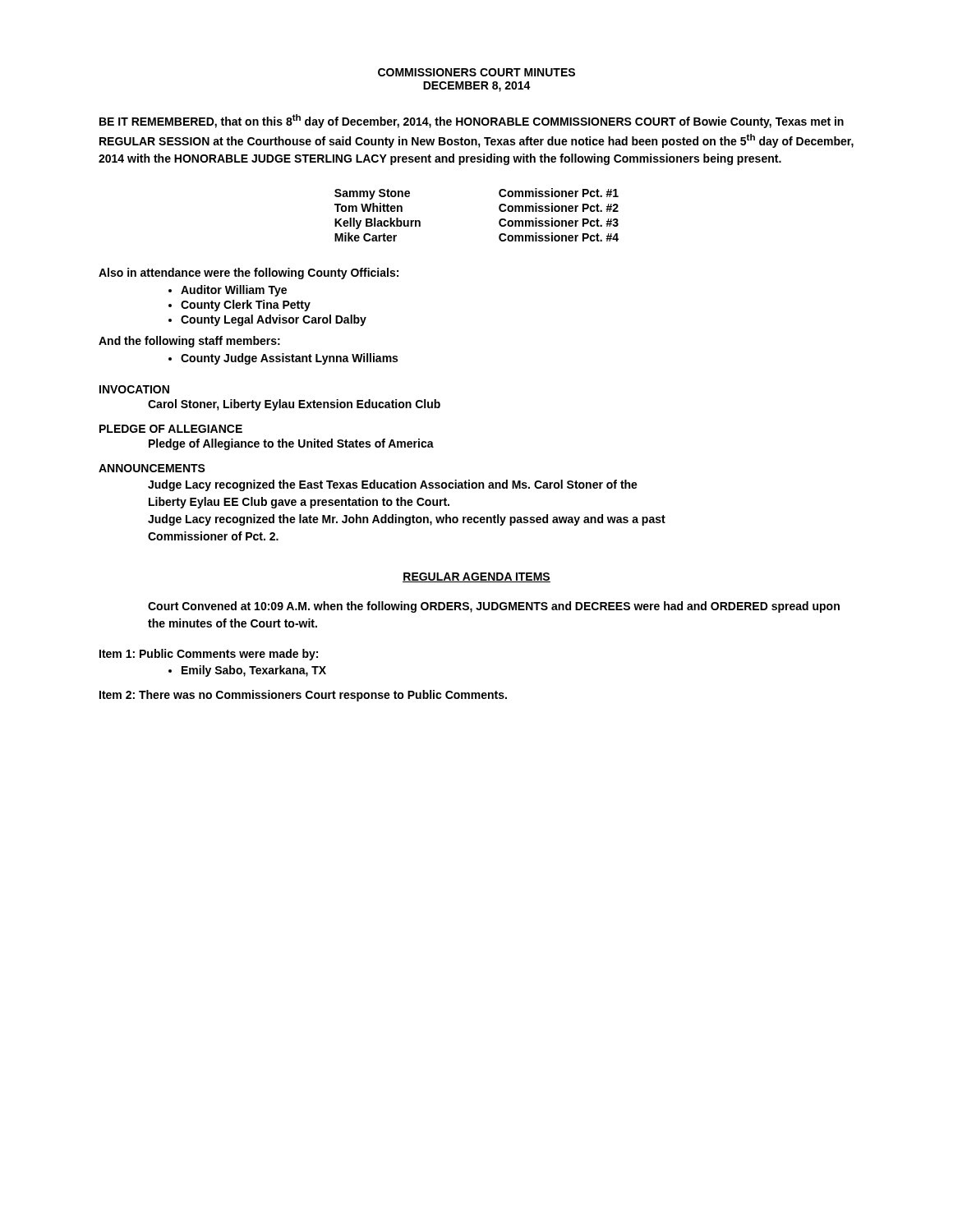Select the block starting "County Clerk Tina Petty"

point(239,306)
